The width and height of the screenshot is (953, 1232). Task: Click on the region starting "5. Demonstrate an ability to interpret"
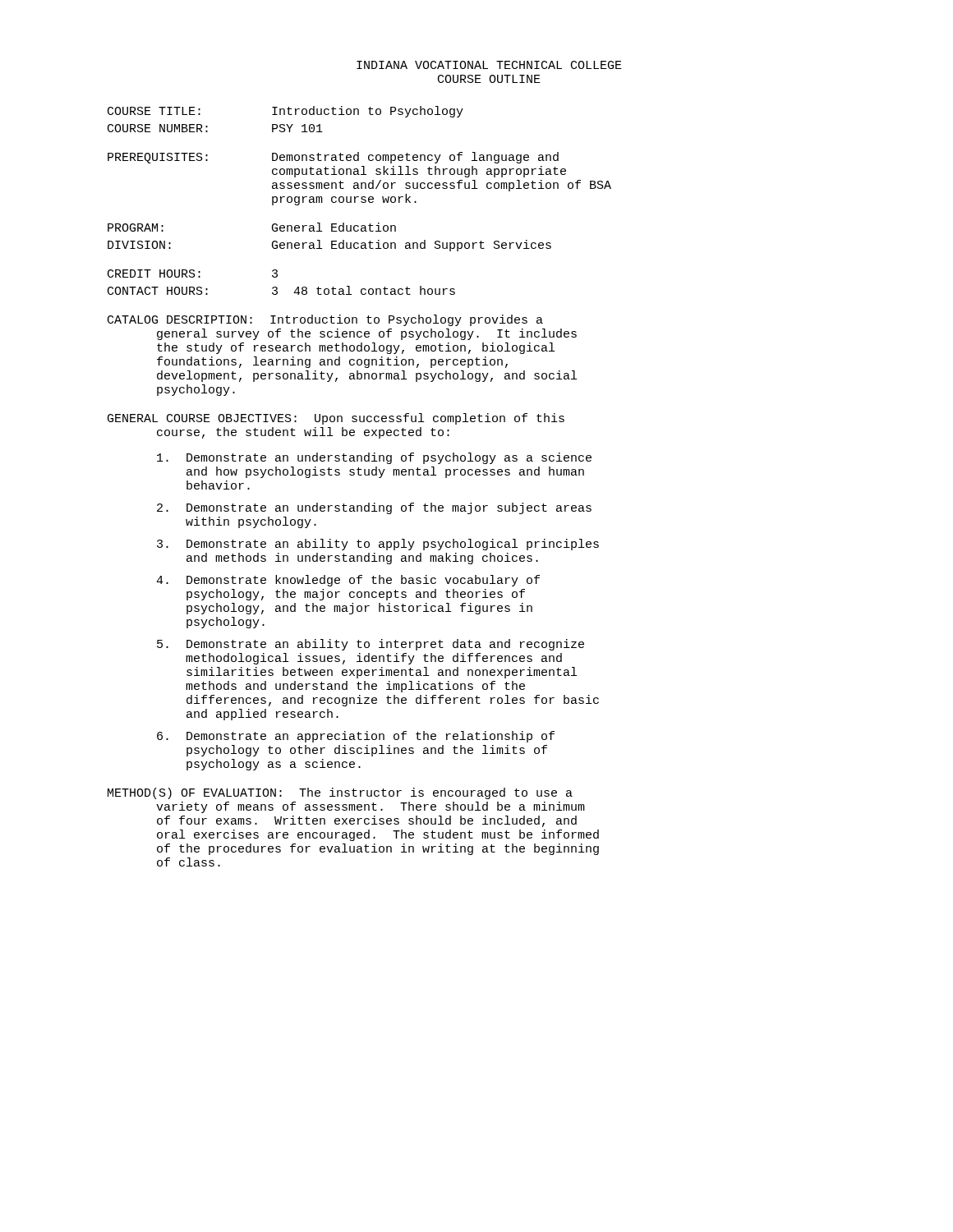point(513,680)
